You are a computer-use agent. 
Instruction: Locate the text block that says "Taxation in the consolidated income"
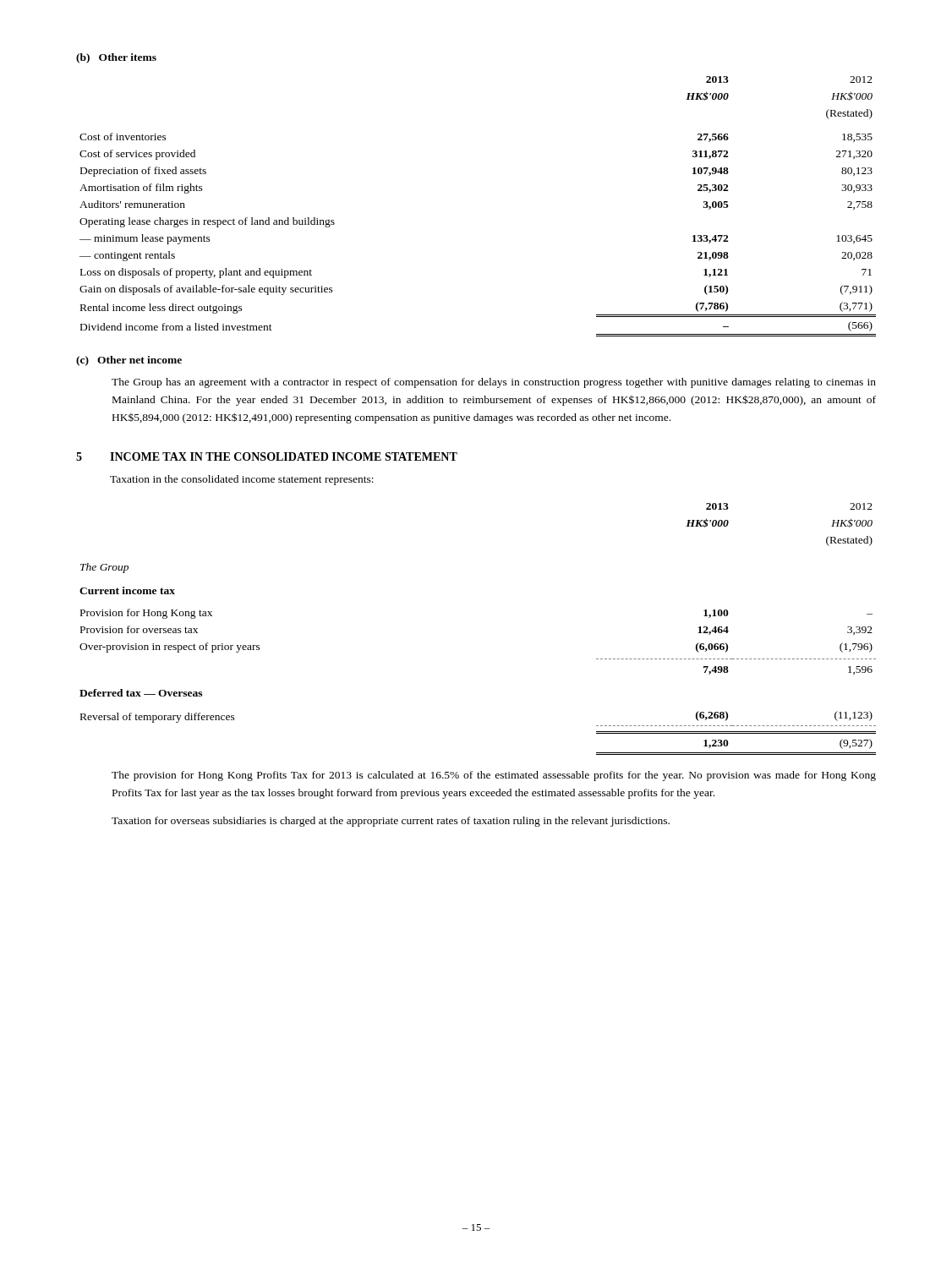[x=242, y=479]
